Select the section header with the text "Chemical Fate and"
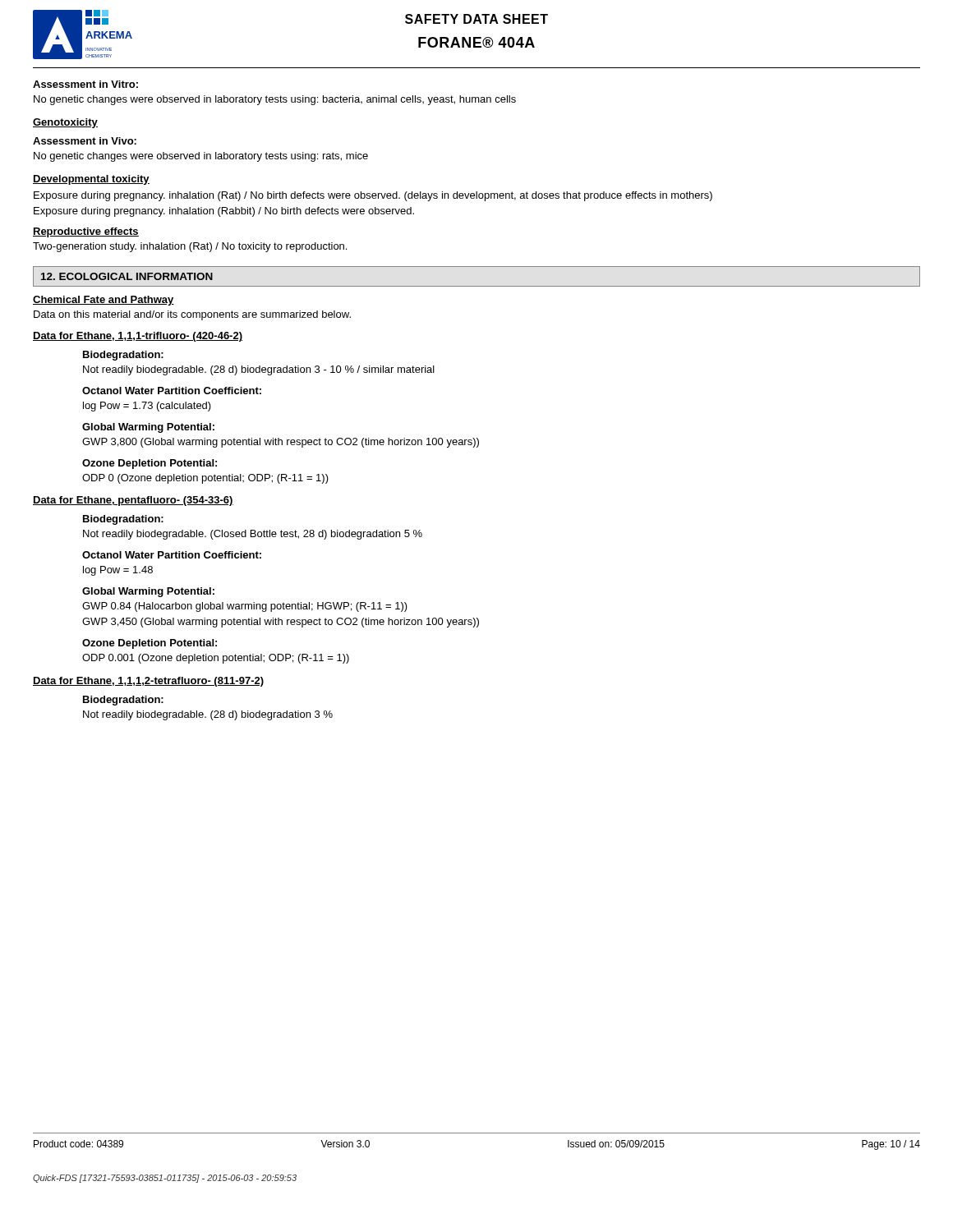The image size is (953, 1232). tap(103, 299)
